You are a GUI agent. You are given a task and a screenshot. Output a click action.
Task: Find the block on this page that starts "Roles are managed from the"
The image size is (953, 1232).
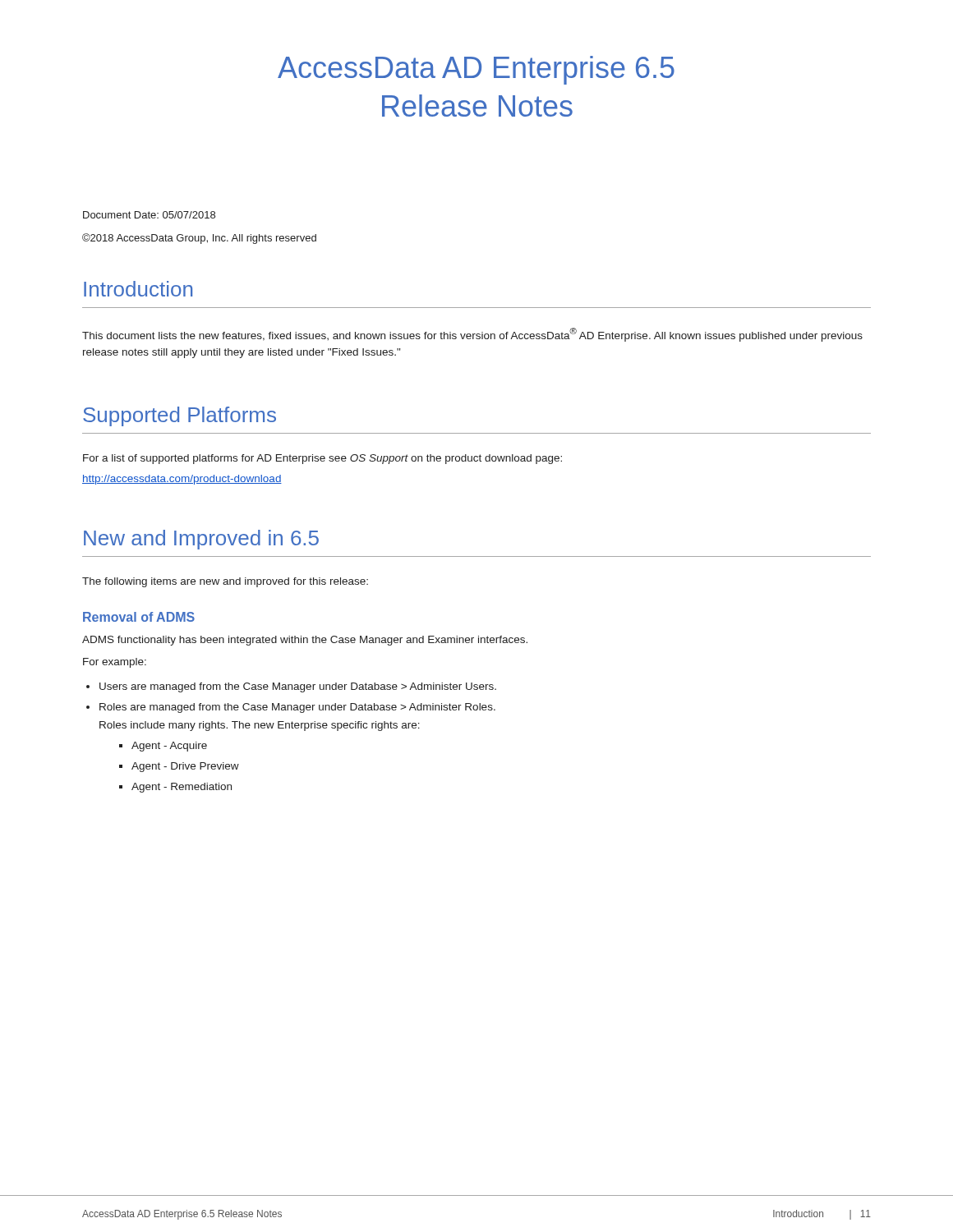click(x=297, y=708)
